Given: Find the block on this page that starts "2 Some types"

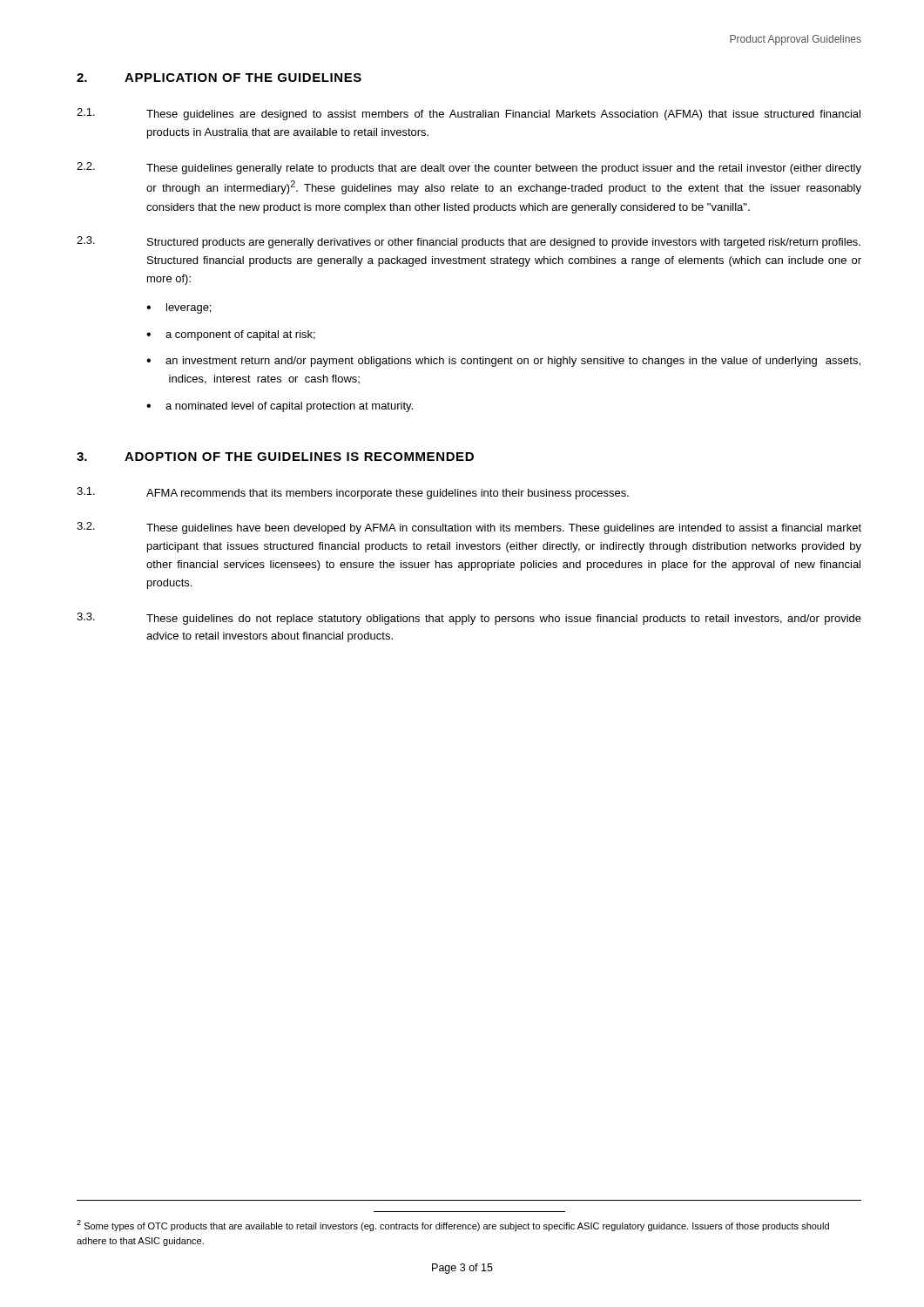Looking at the screenshot, I should [453, 1232].
